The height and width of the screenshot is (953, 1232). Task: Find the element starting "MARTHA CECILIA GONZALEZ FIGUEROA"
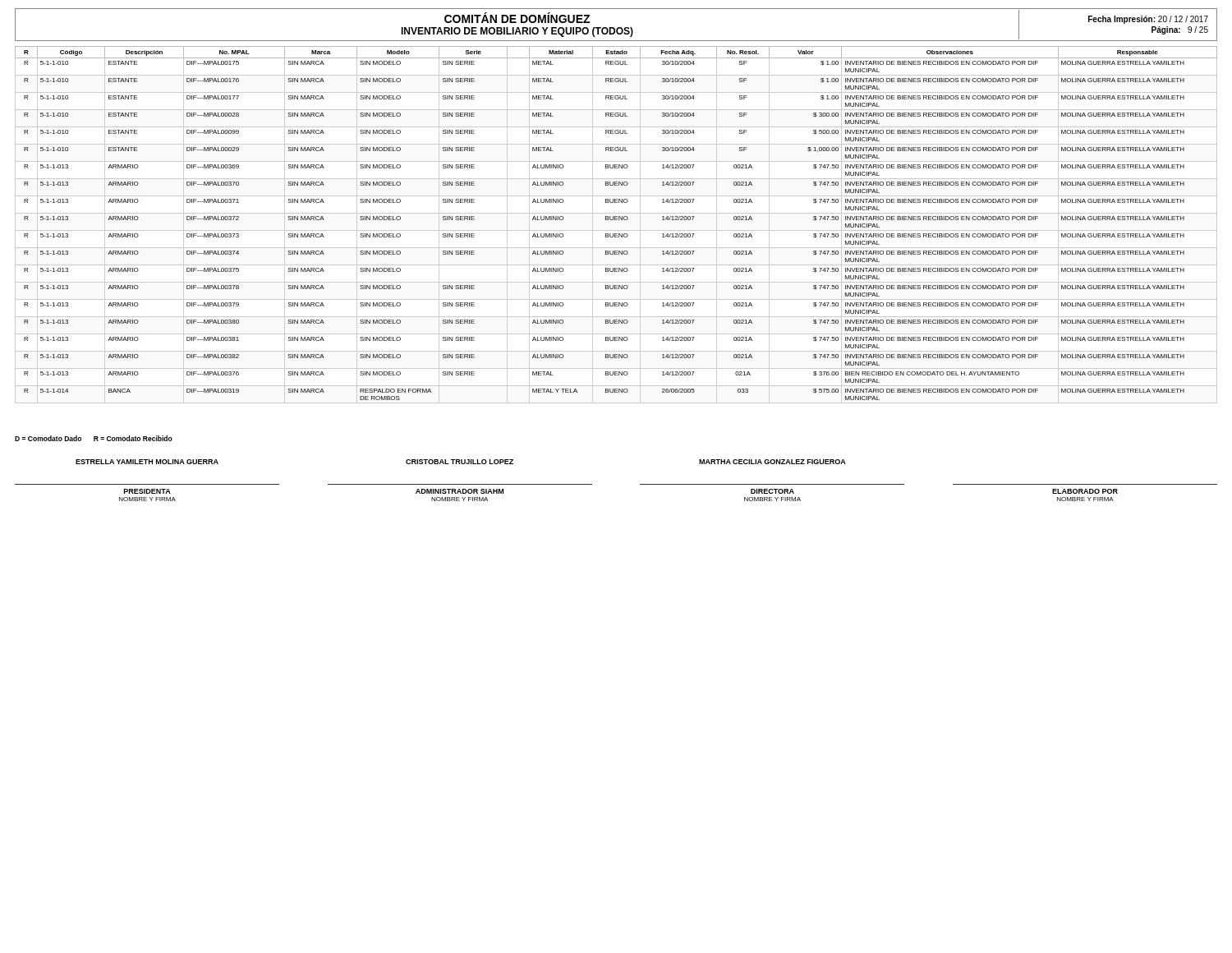(x=772, y=462)
